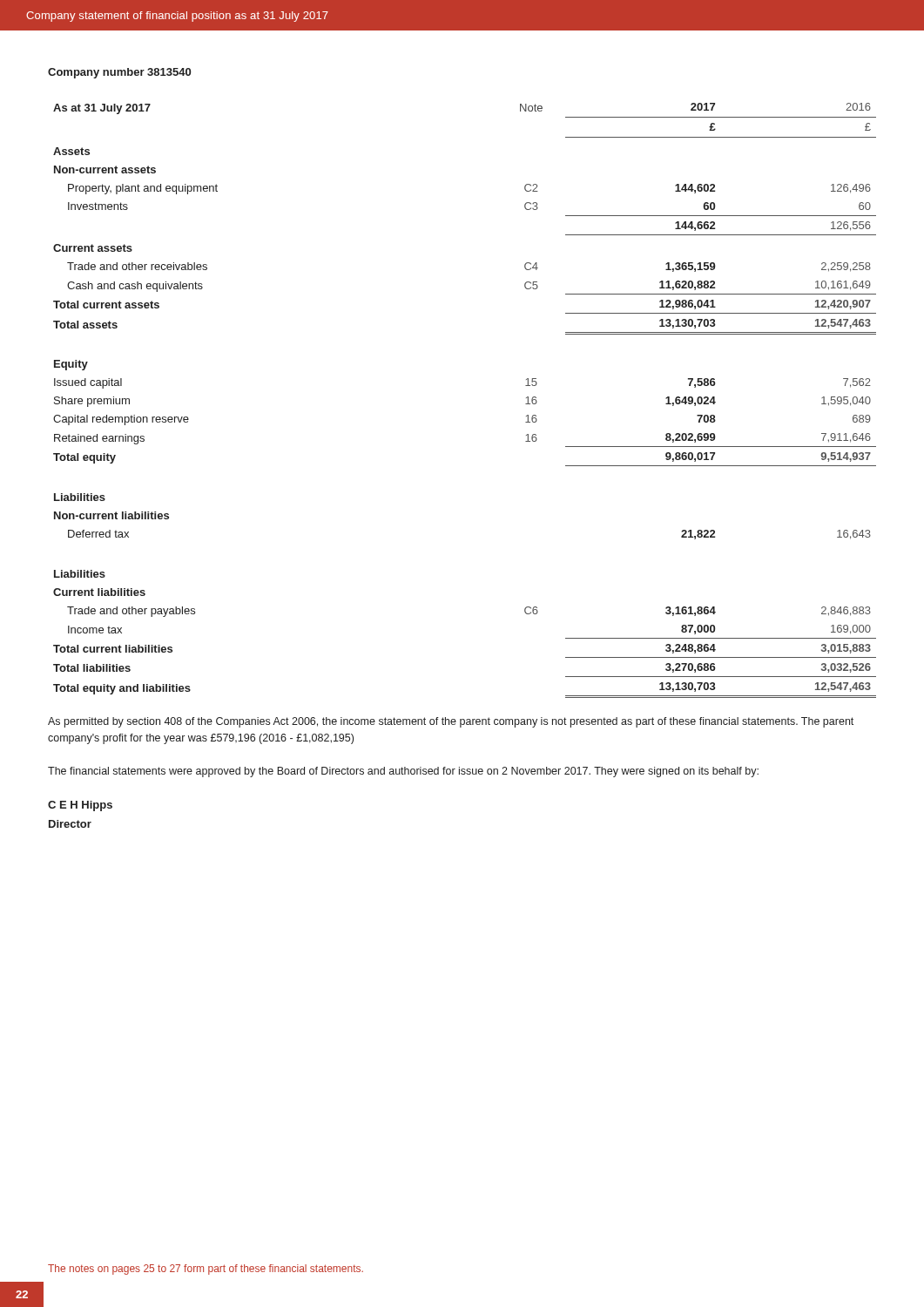Image resolution: width=924 pixels, height=1307 pixels.
Task: Locate the text block with the text "The financial statements were"
Action: tap(404, 771)
